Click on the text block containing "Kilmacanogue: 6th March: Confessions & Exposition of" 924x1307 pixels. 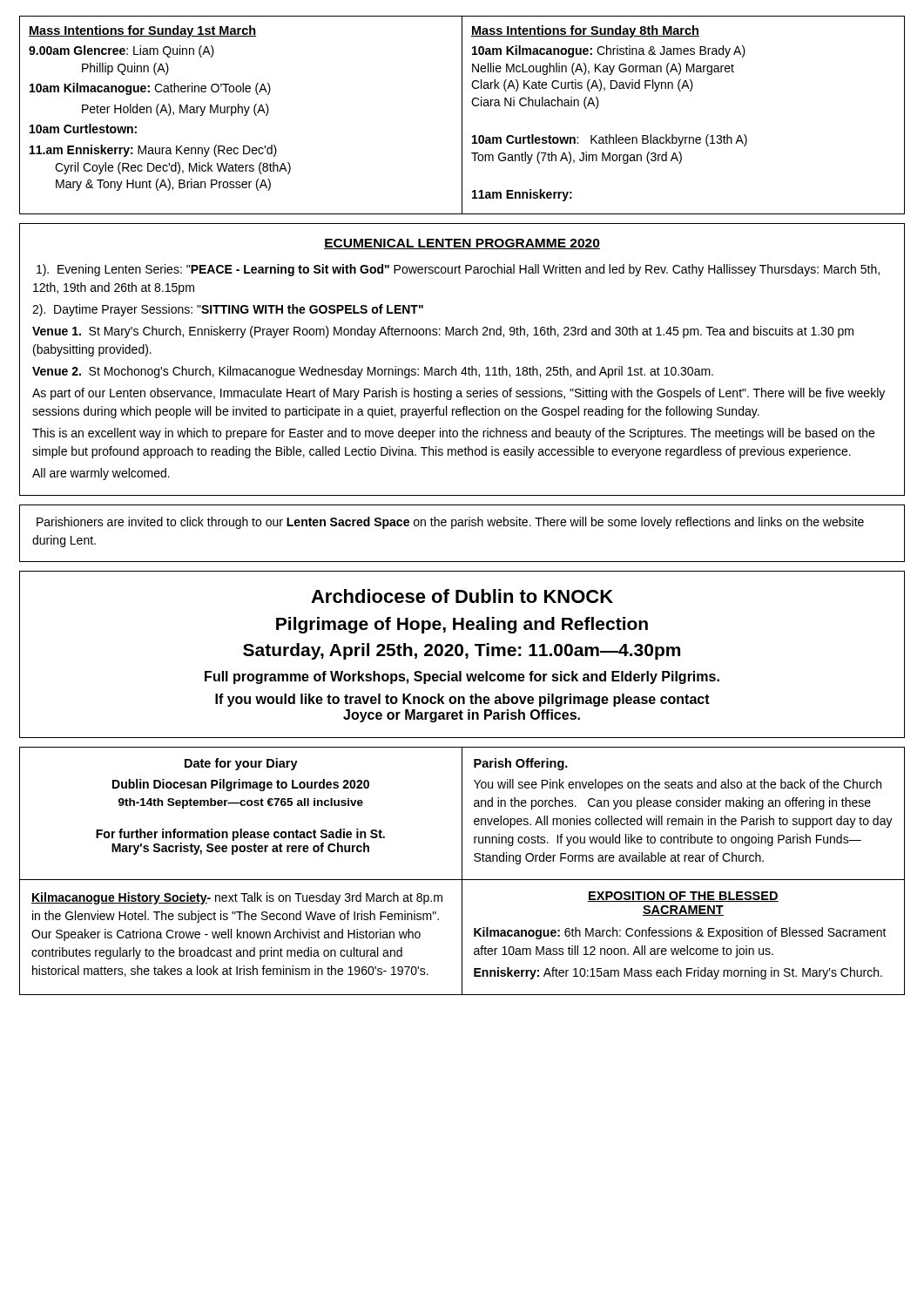click(683, 952)
